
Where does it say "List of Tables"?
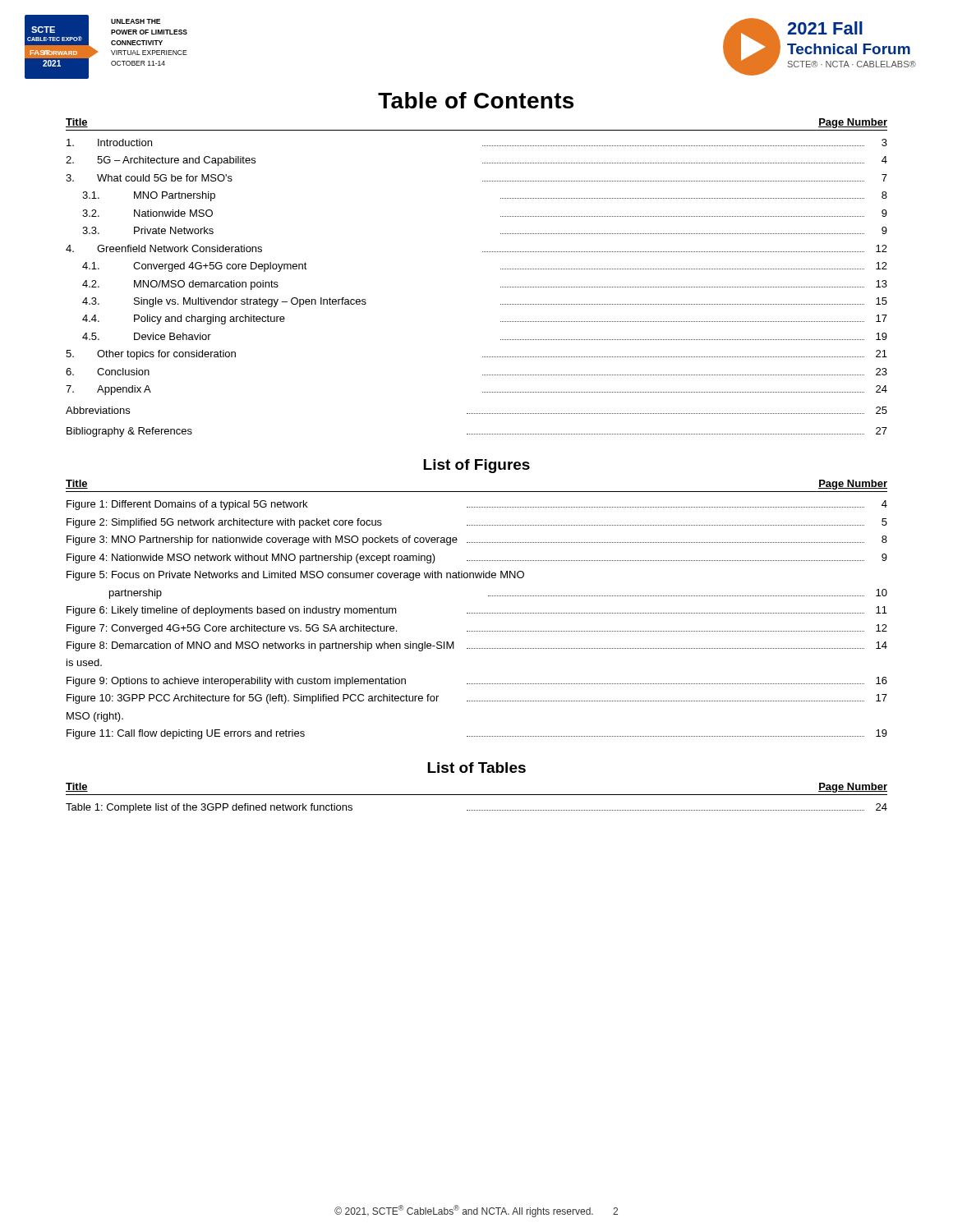[476, 767]
